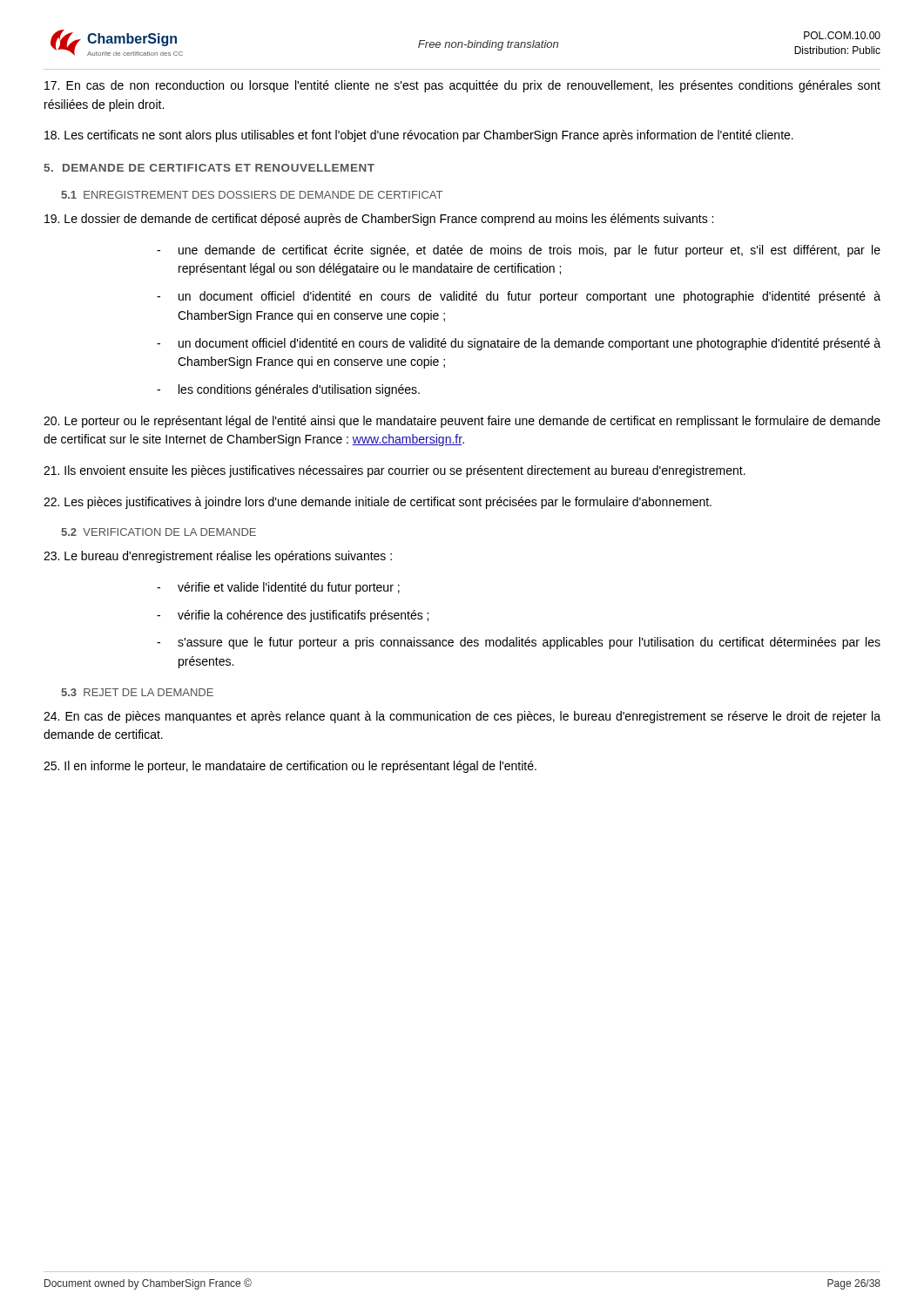Select the text block with the text "Les pièces justificatives à joindre lors d'une"

(378, 502)
